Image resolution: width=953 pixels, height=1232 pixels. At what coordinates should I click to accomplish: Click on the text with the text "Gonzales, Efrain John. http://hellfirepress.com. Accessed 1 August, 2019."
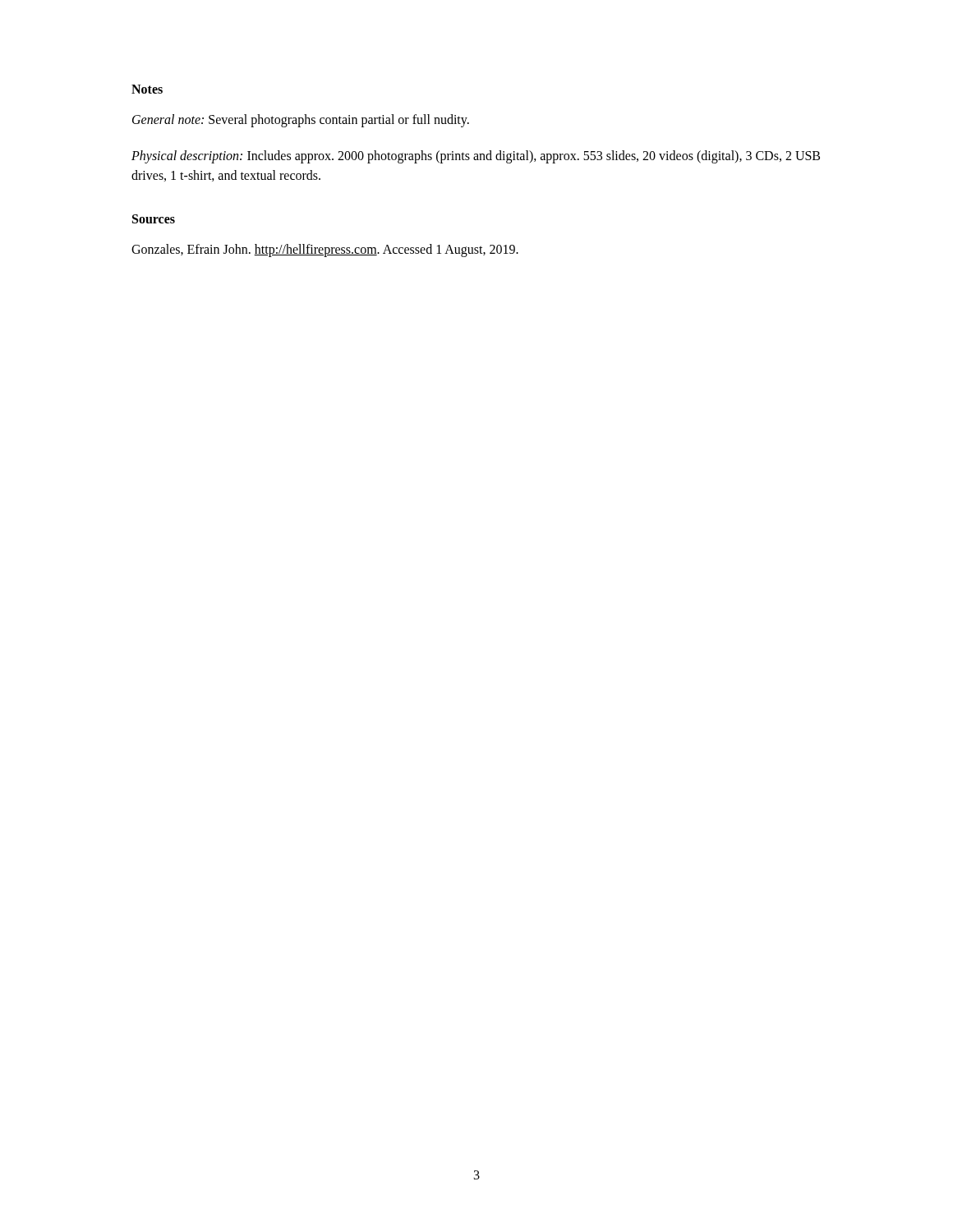(325, 249)
